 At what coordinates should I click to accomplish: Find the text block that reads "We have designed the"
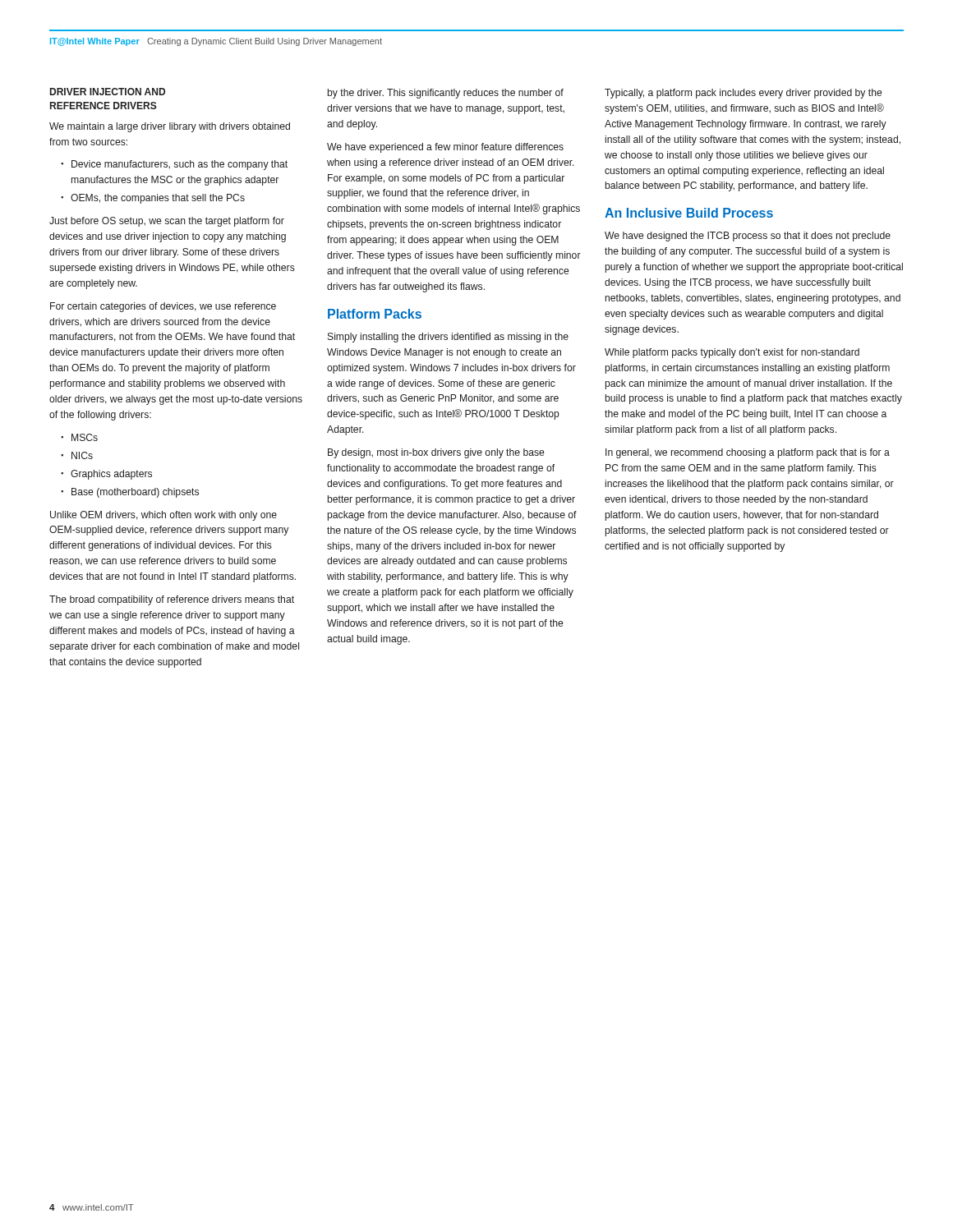(754, 283)
